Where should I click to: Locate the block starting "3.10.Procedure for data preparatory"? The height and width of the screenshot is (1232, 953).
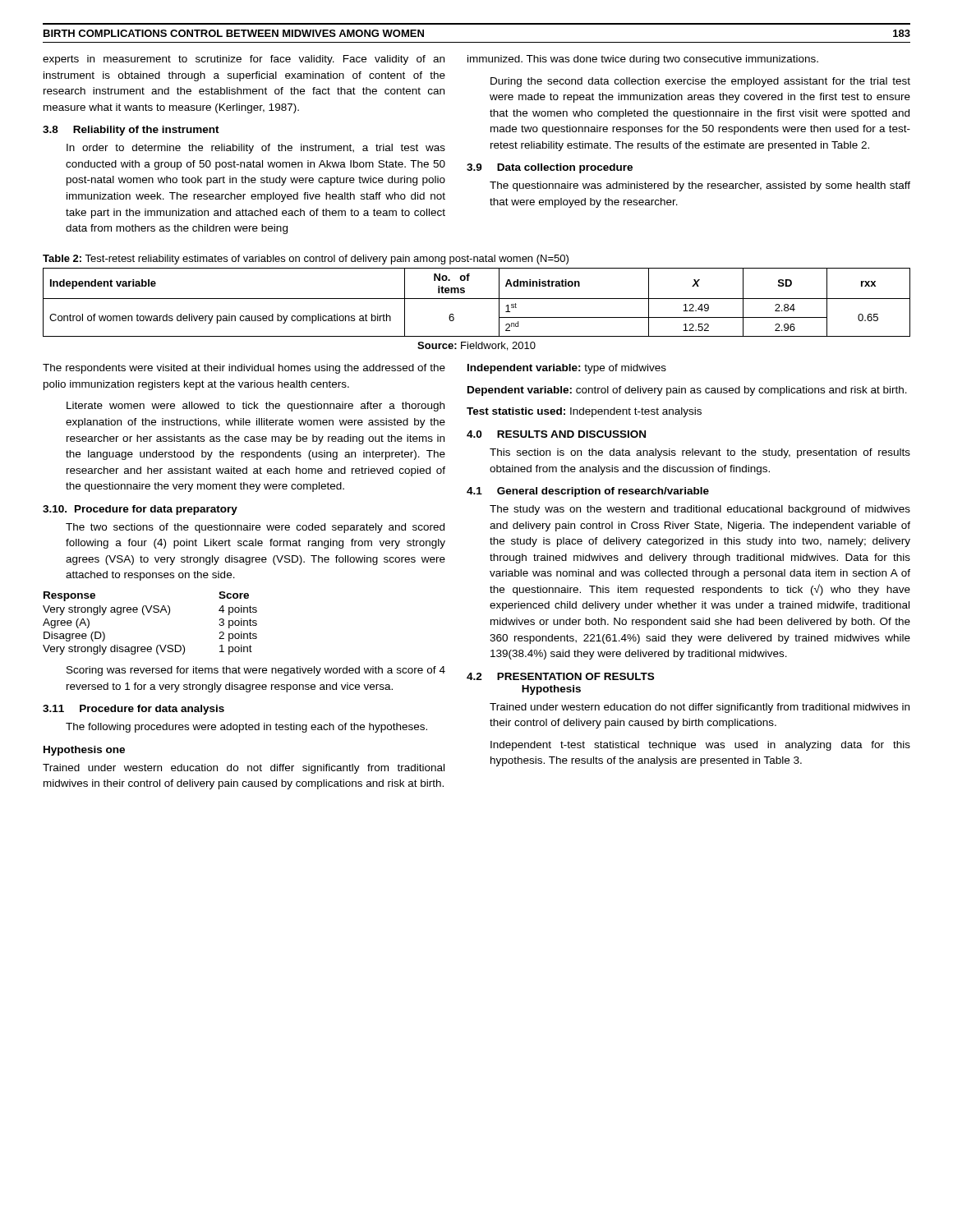coord(140,509)
